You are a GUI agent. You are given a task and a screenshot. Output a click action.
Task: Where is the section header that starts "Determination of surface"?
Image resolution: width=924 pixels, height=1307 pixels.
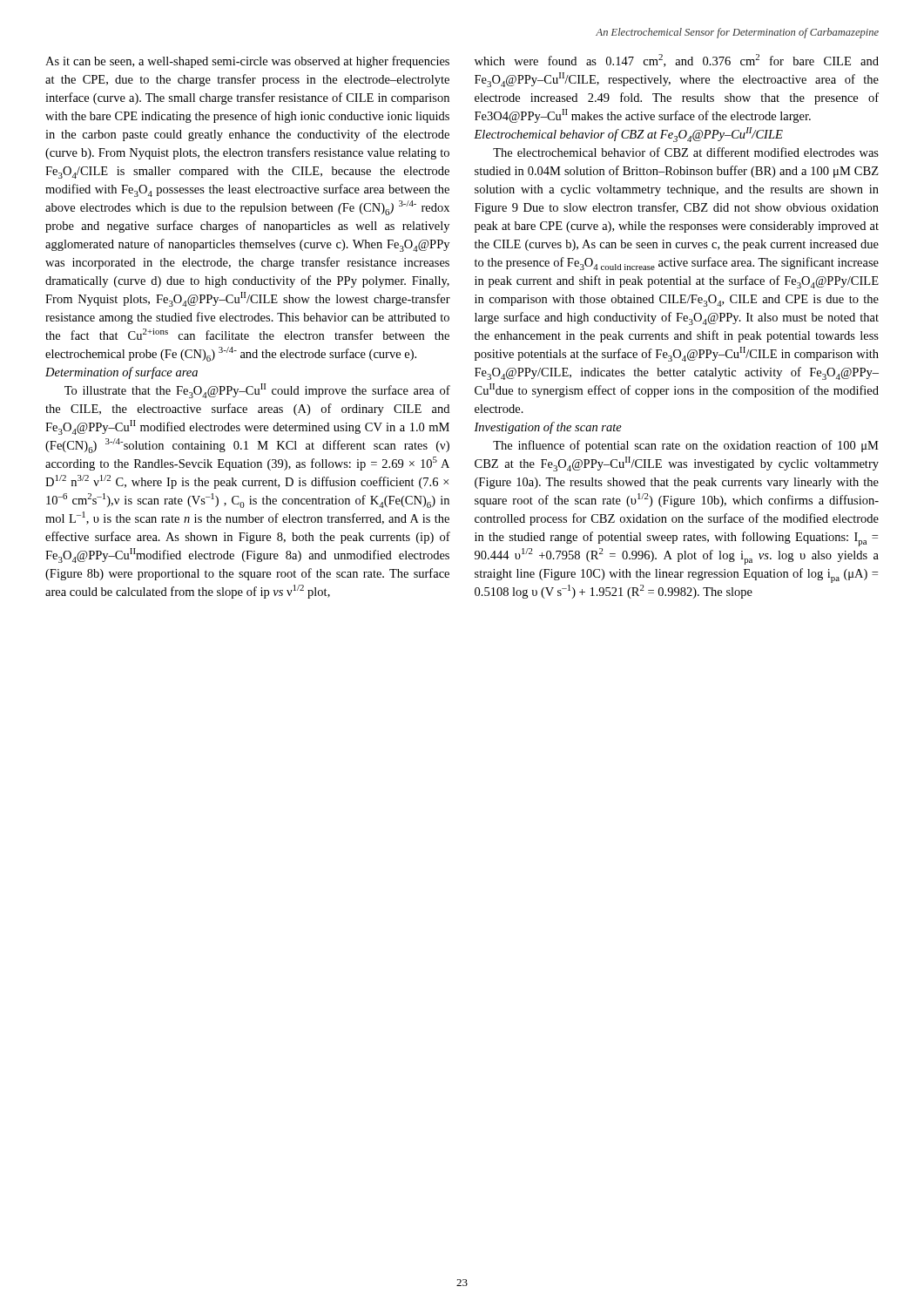click(x=121, y=373)
